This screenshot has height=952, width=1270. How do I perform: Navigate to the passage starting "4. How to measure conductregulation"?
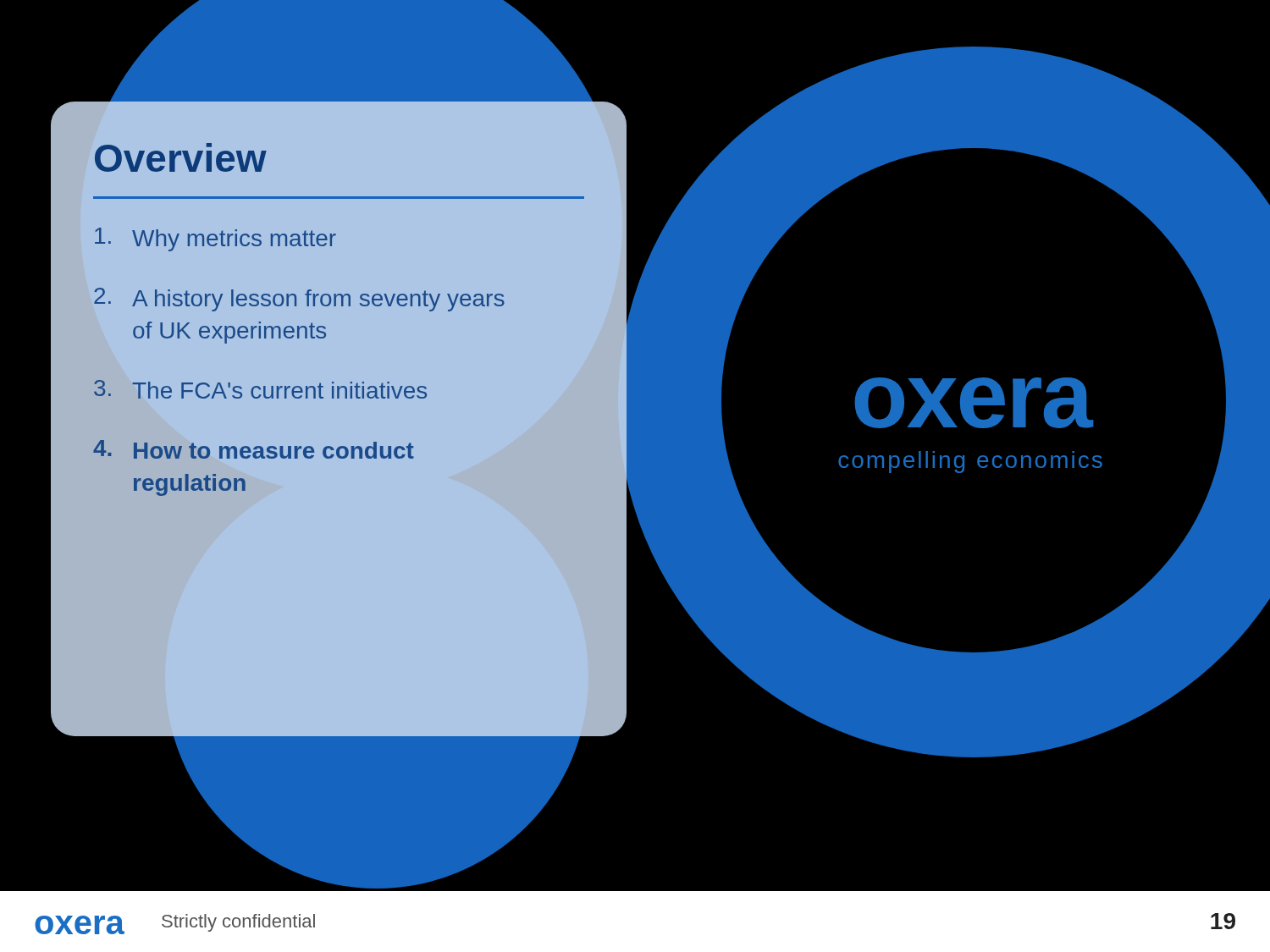[x=254, y=467]
